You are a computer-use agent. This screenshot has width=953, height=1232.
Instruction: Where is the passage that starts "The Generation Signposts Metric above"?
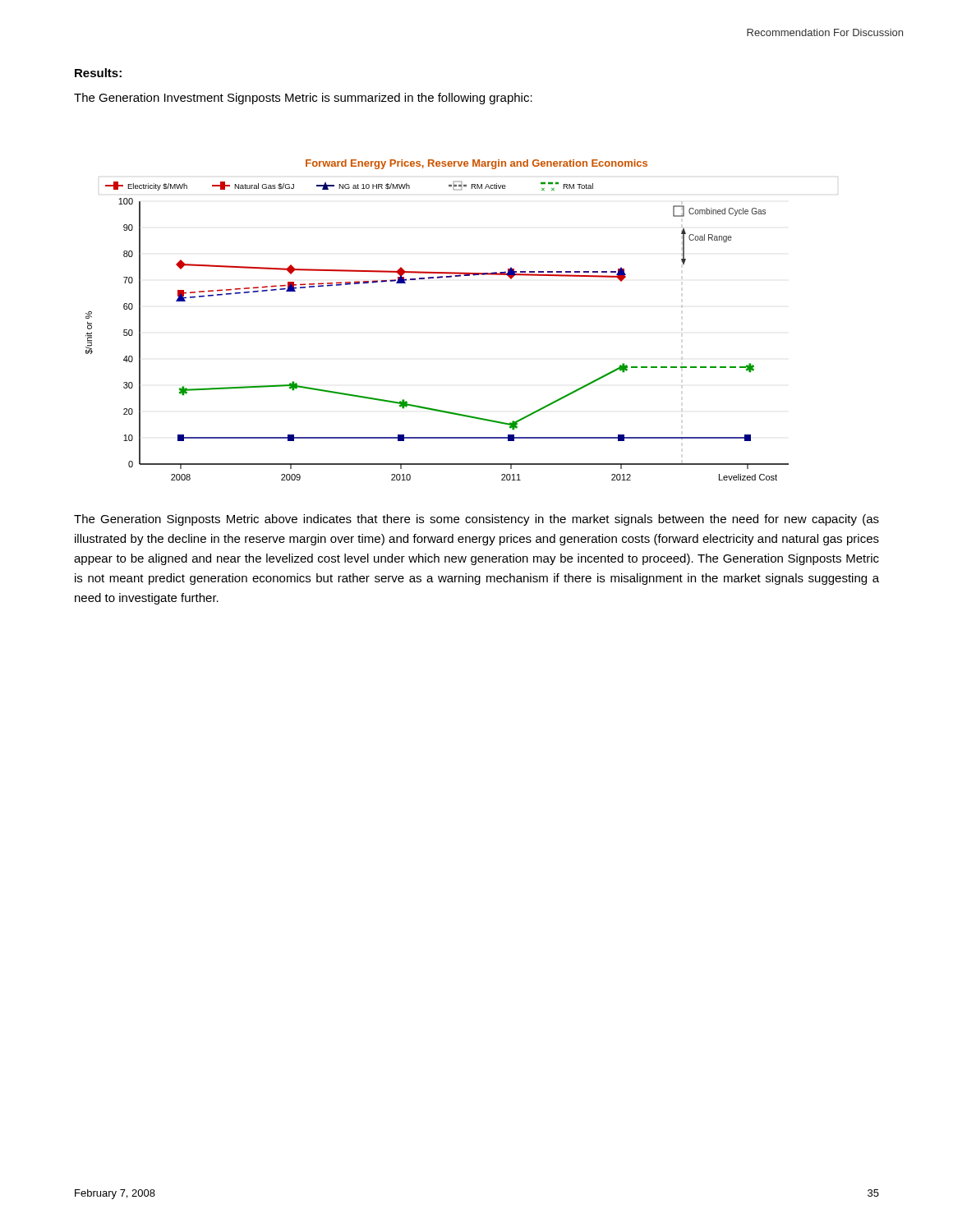point(476,558)
